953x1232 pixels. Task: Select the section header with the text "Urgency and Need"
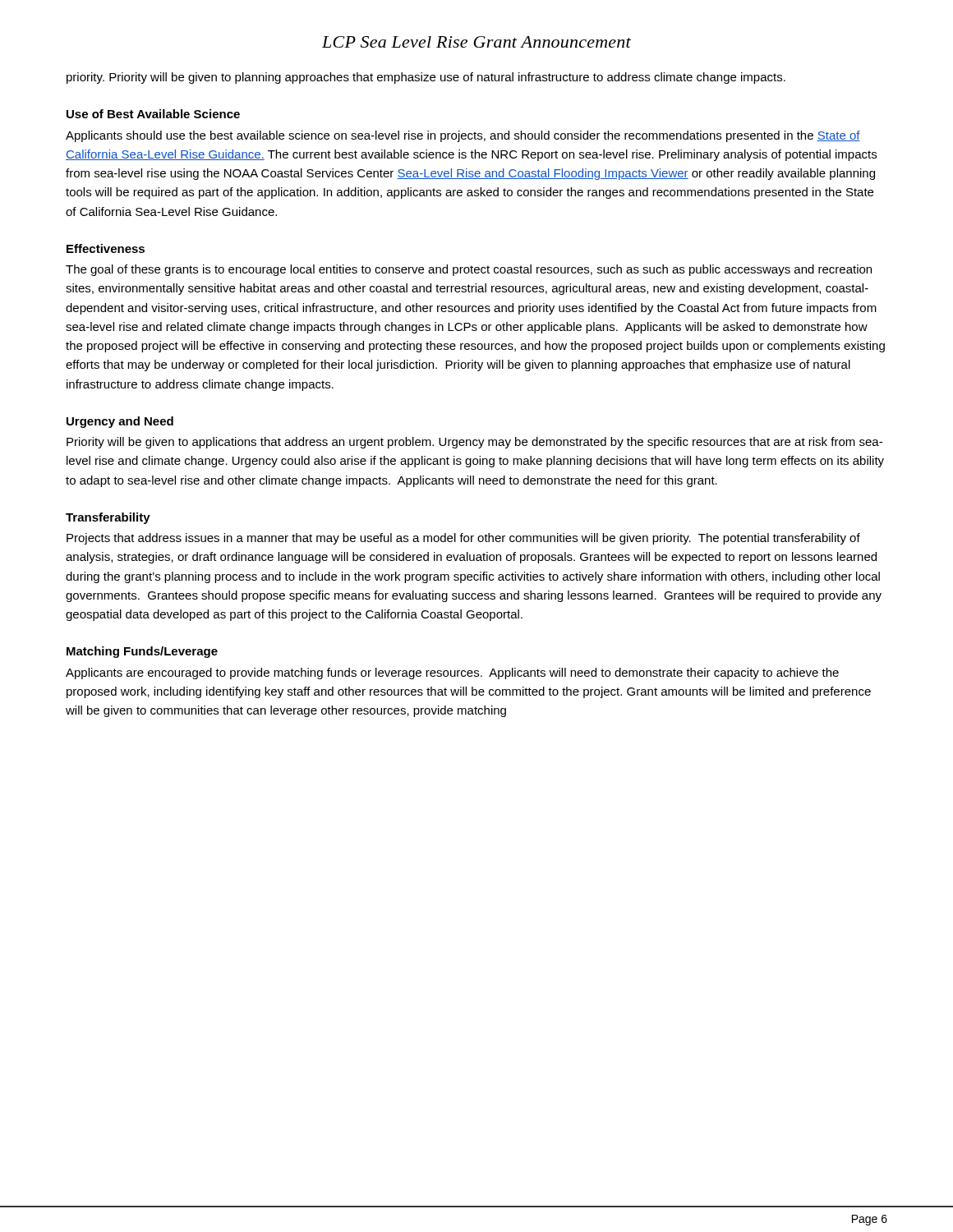tap(120, 421)
